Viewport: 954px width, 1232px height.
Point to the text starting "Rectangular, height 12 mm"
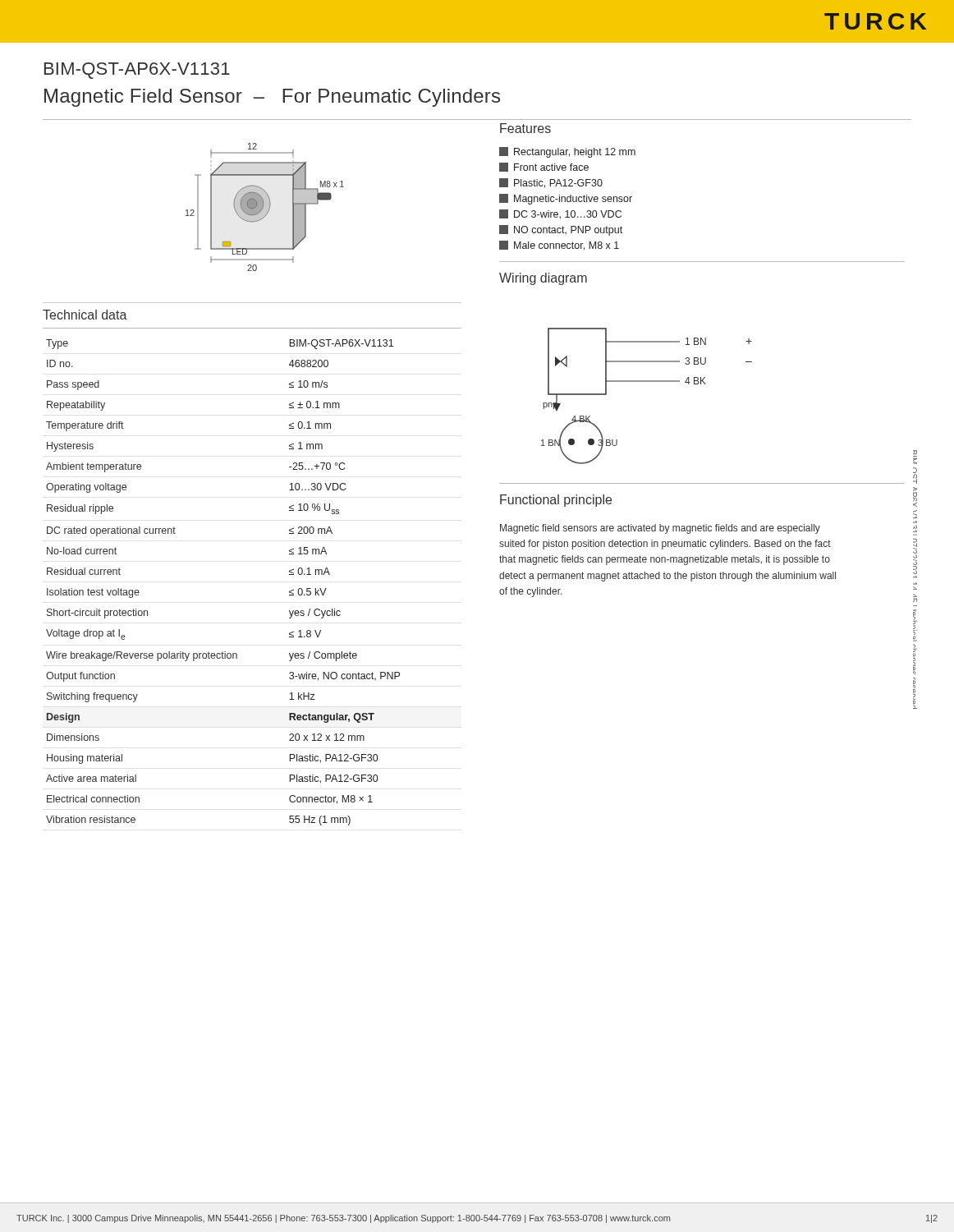coord(567,152)
